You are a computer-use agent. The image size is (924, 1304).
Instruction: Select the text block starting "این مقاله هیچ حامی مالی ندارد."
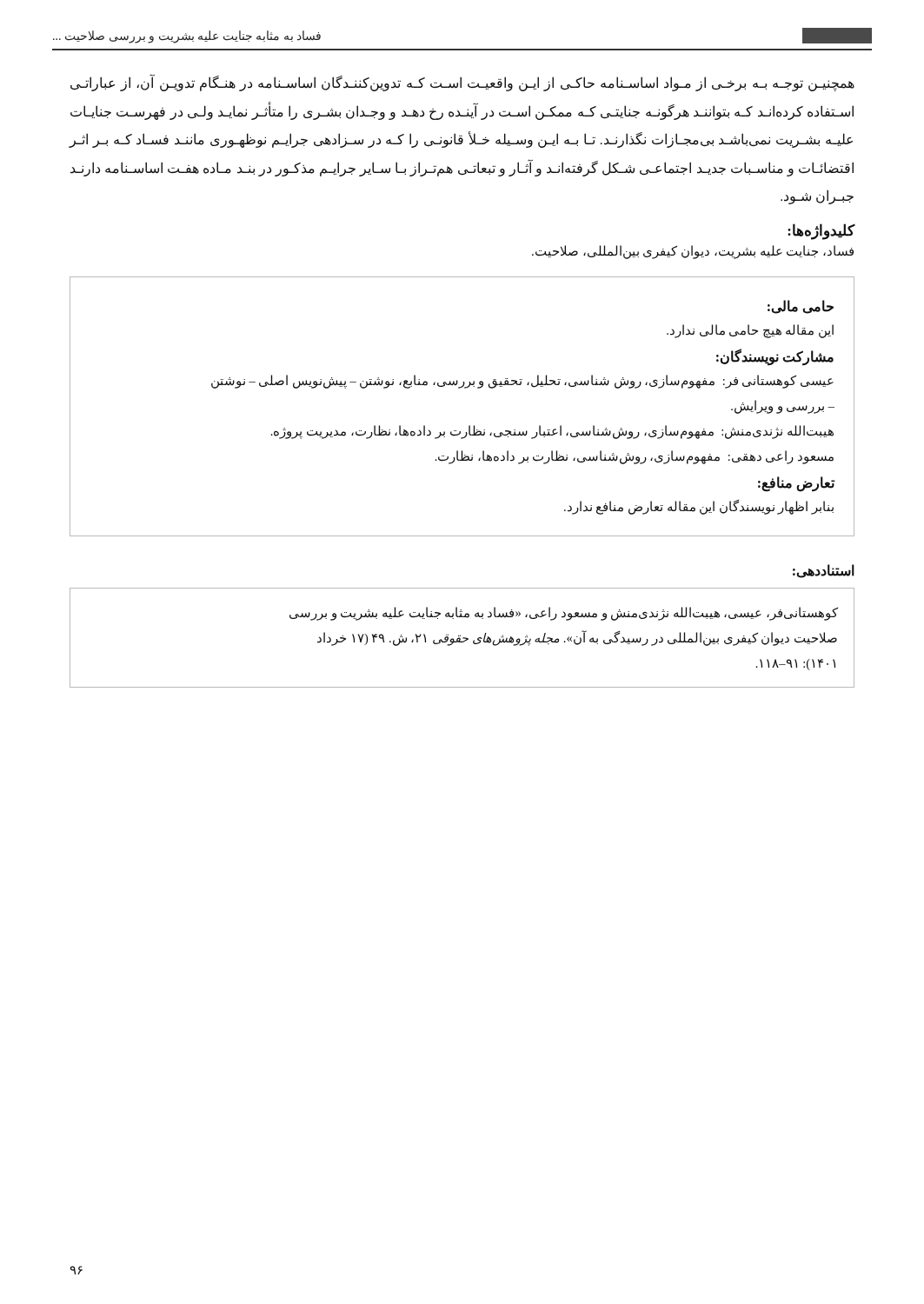point(750,330)
